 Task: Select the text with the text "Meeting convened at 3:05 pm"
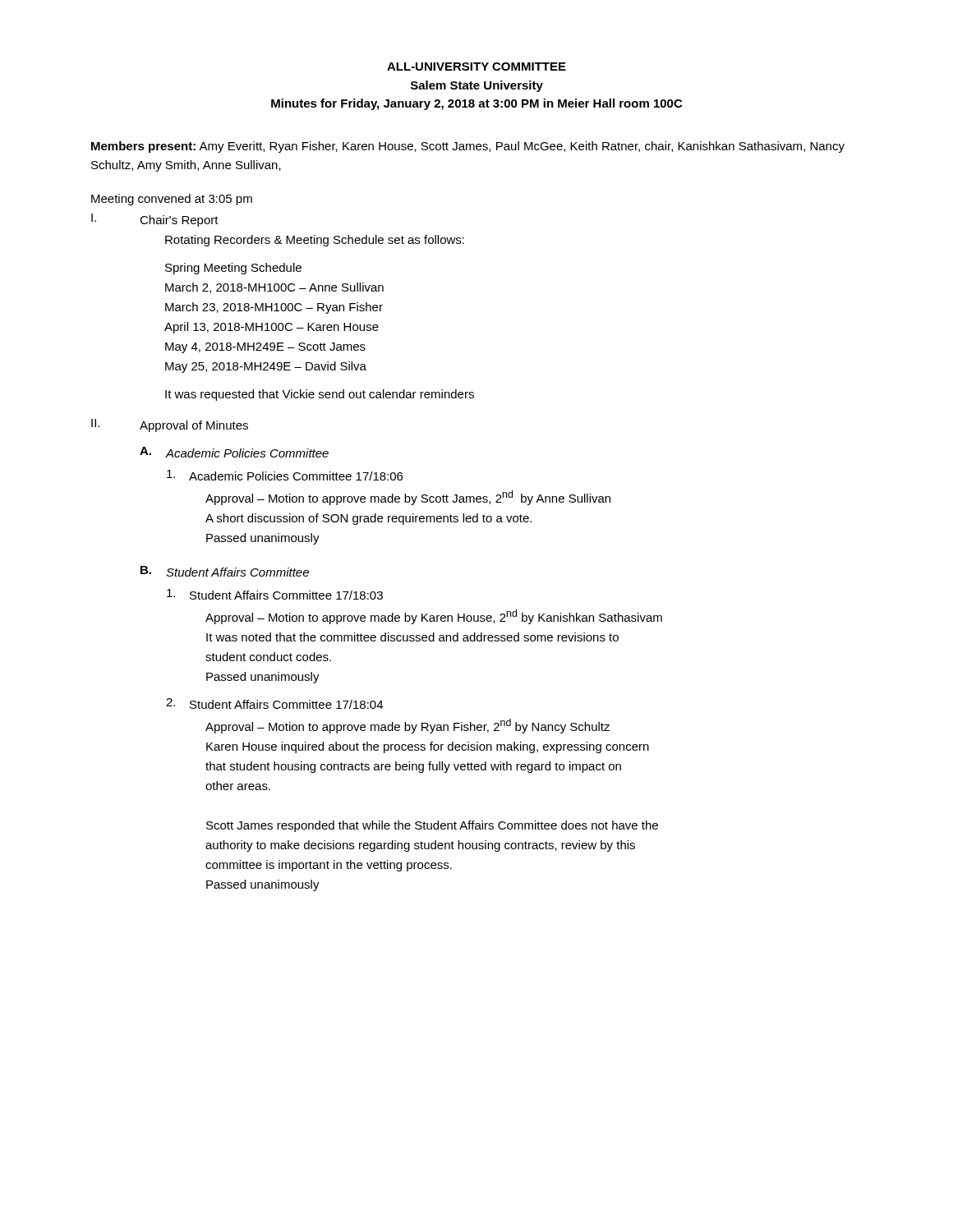[x=172, y=198]
